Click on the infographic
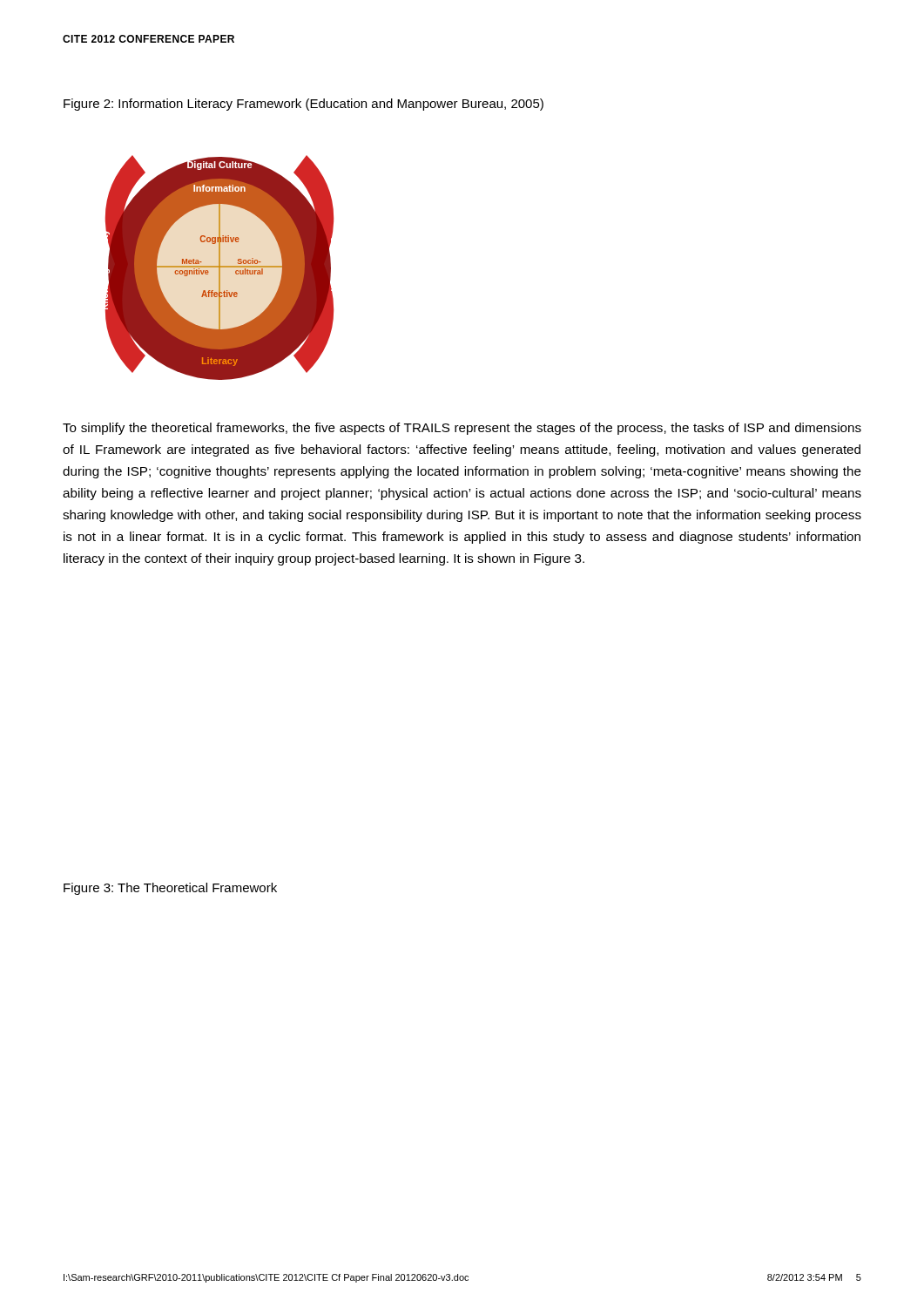 coord(219,264)
